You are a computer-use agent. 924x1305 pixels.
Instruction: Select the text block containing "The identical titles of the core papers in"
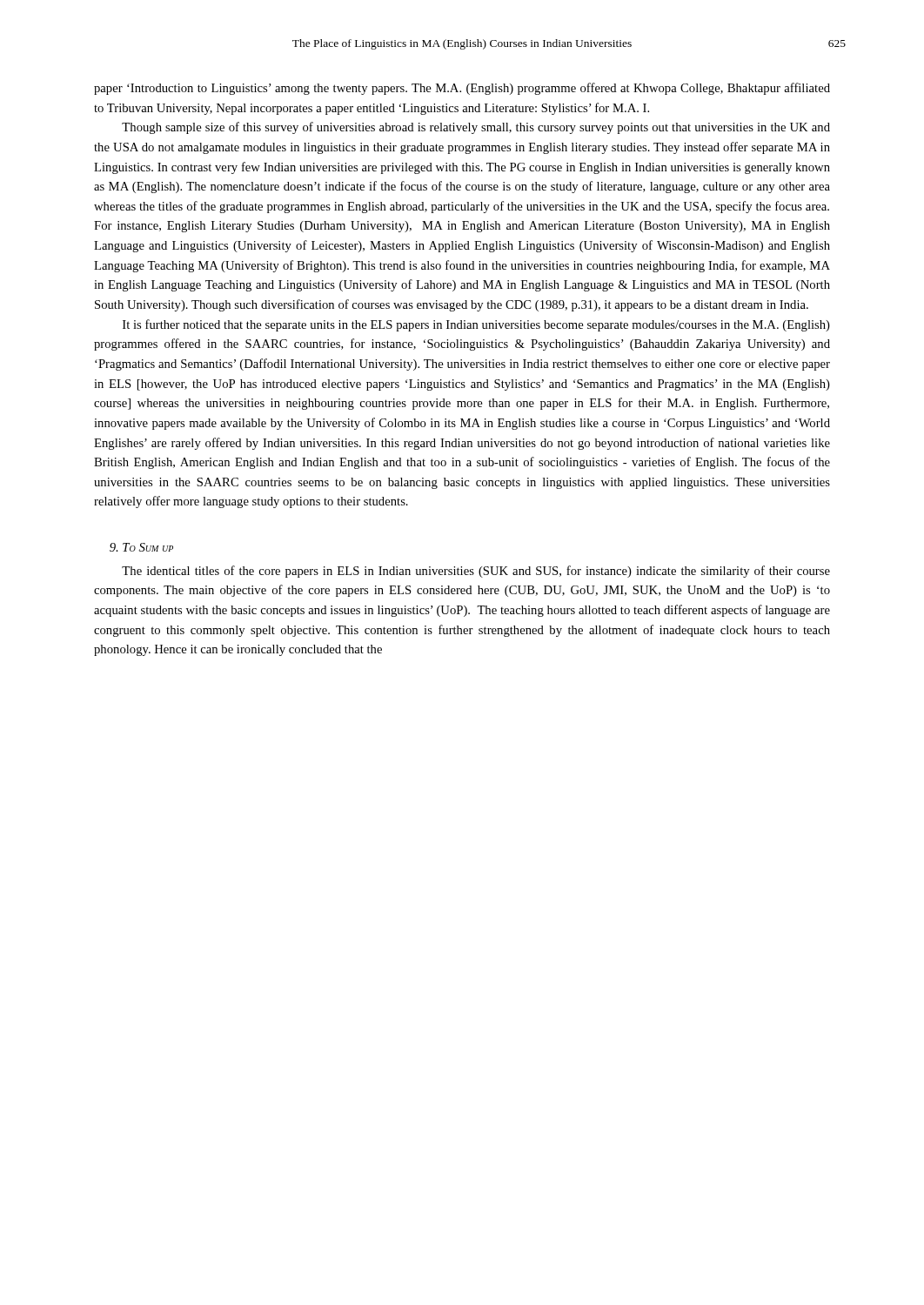click(x=462, y=610)
